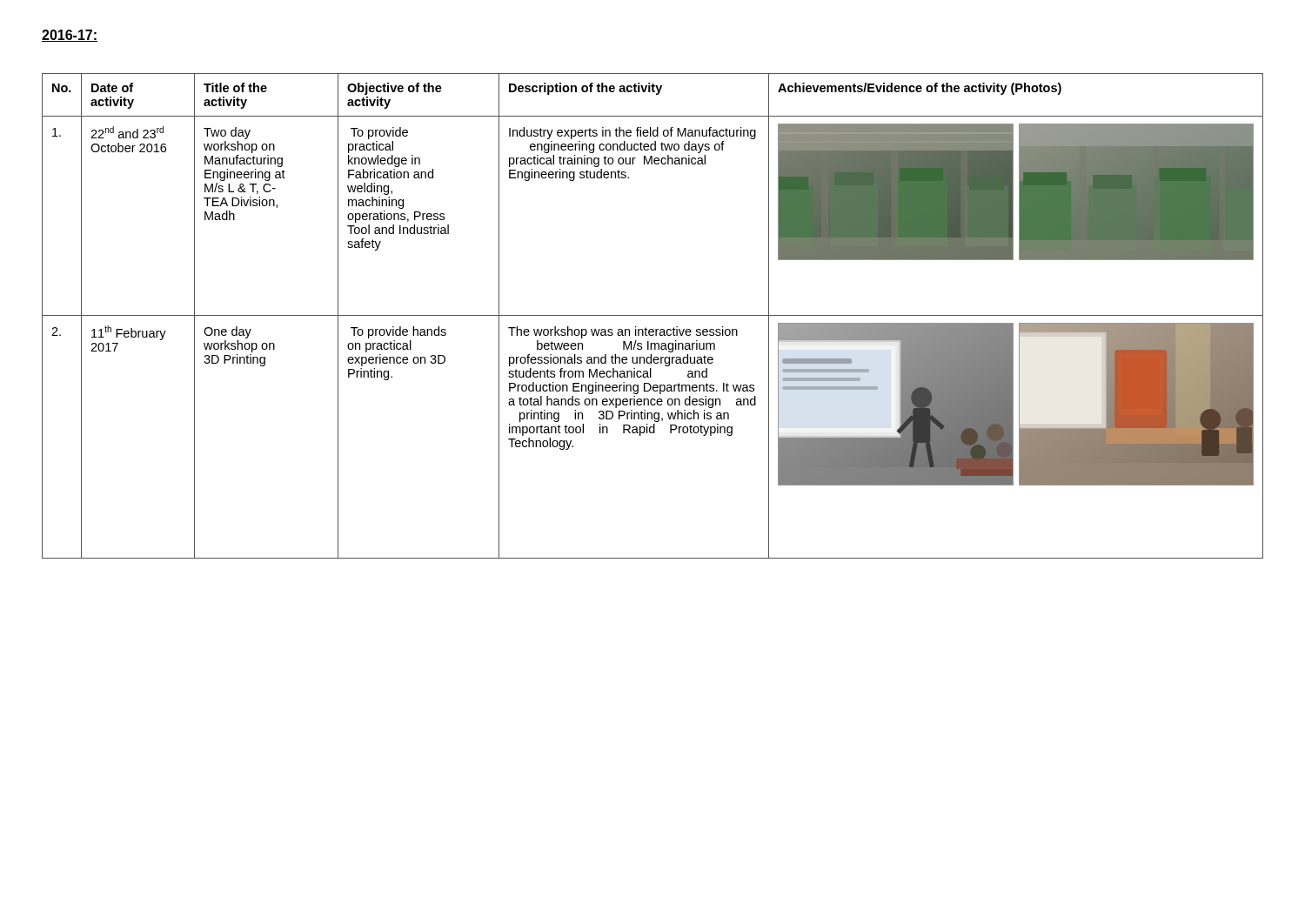Find the section header
Screen dimensions: 924x1305
(70, 36)
